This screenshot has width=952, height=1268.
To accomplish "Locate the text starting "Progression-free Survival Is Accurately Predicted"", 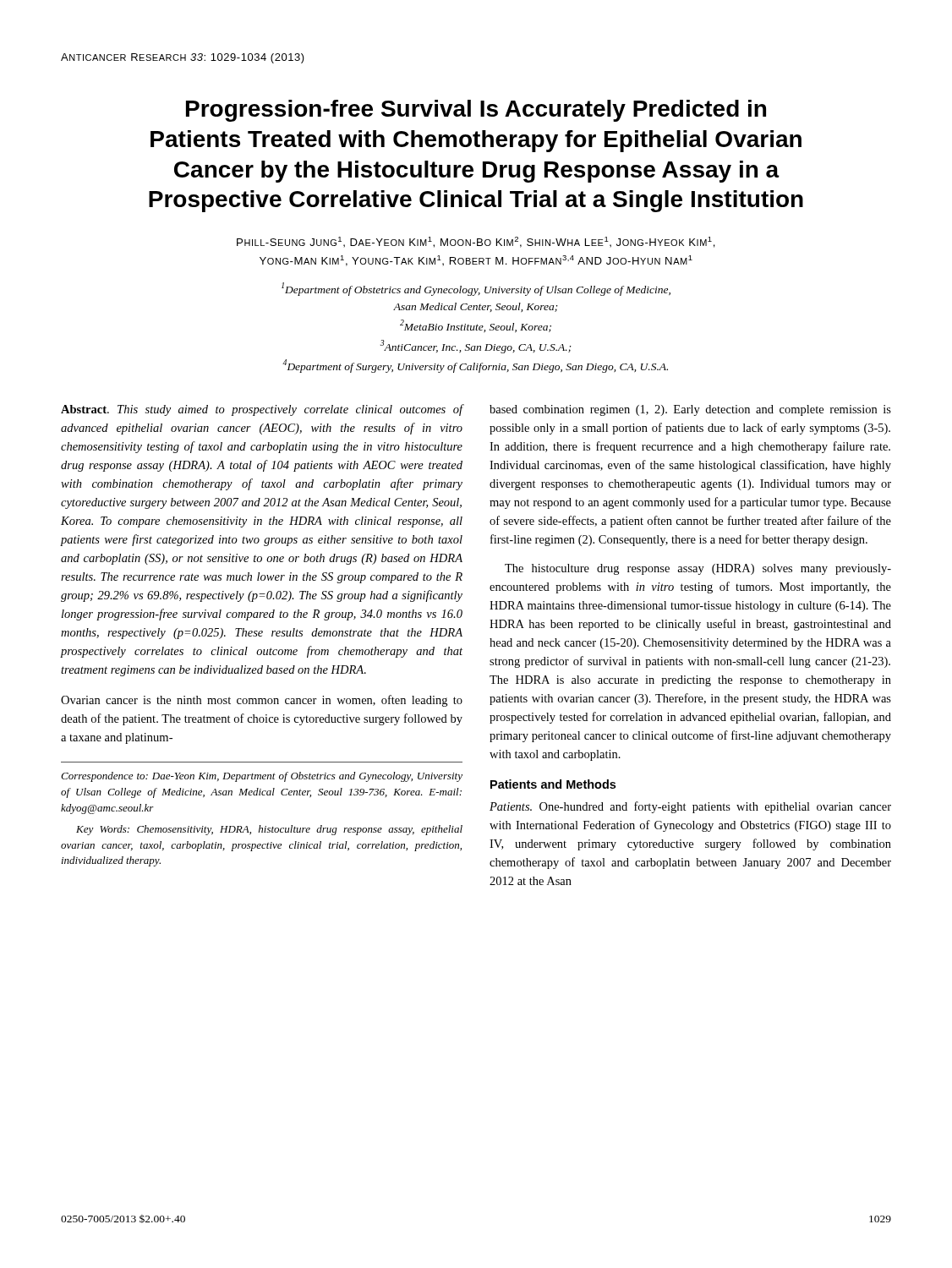I will click(476, 154).
